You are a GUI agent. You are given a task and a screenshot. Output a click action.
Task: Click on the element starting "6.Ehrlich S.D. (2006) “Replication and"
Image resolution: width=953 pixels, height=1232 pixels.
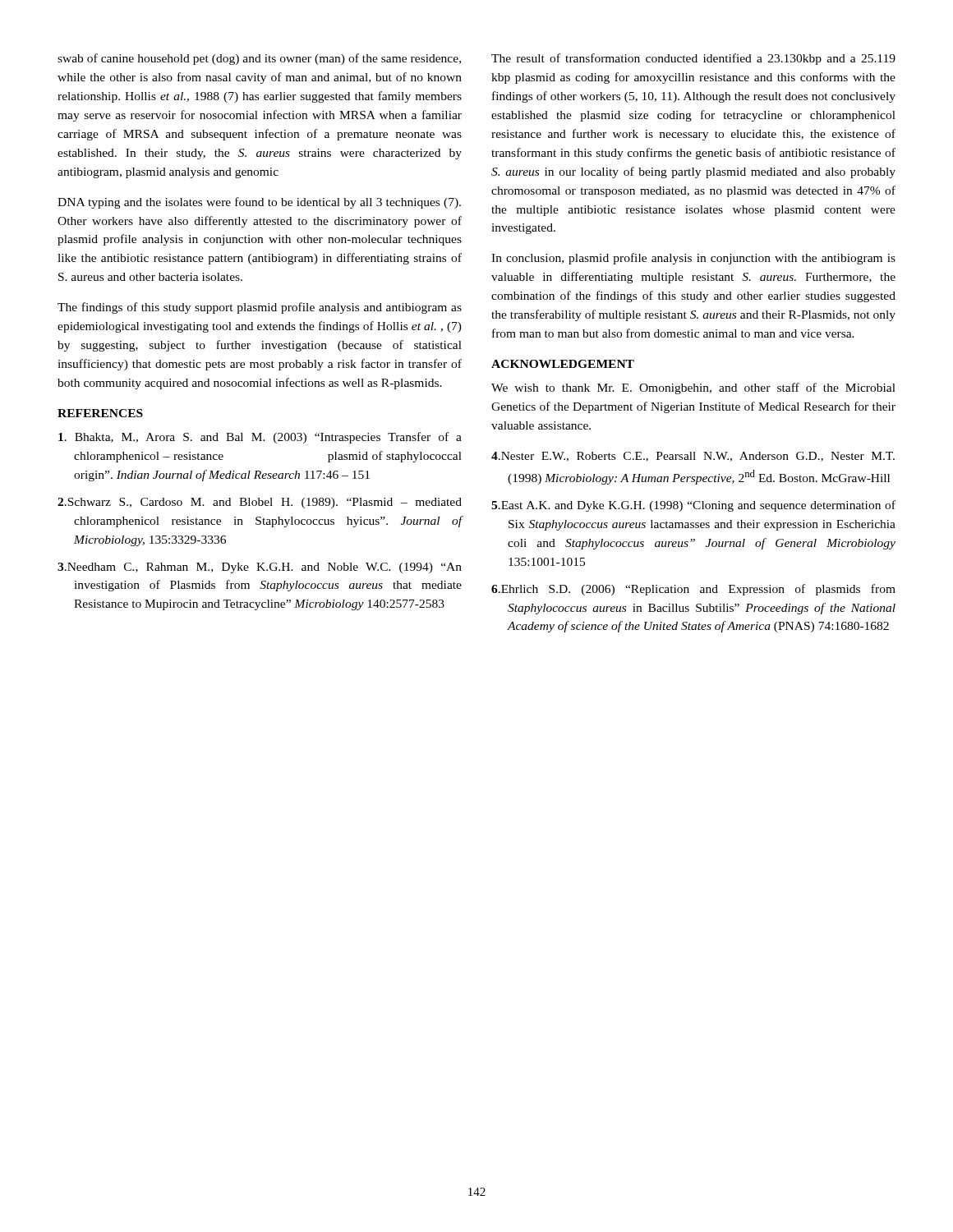[693, 608]
